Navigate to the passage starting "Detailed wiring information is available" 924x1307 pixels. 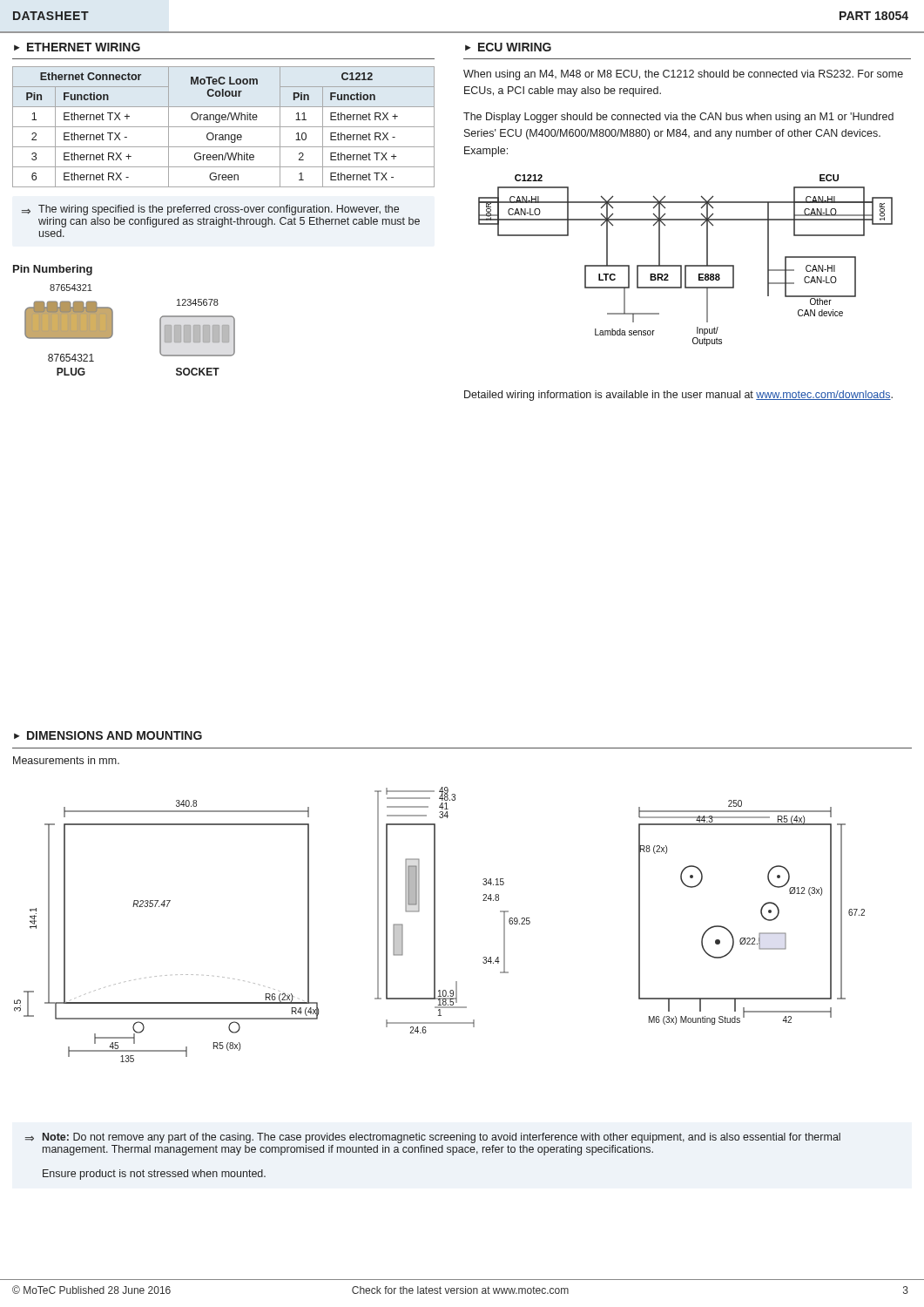(678, 395)
